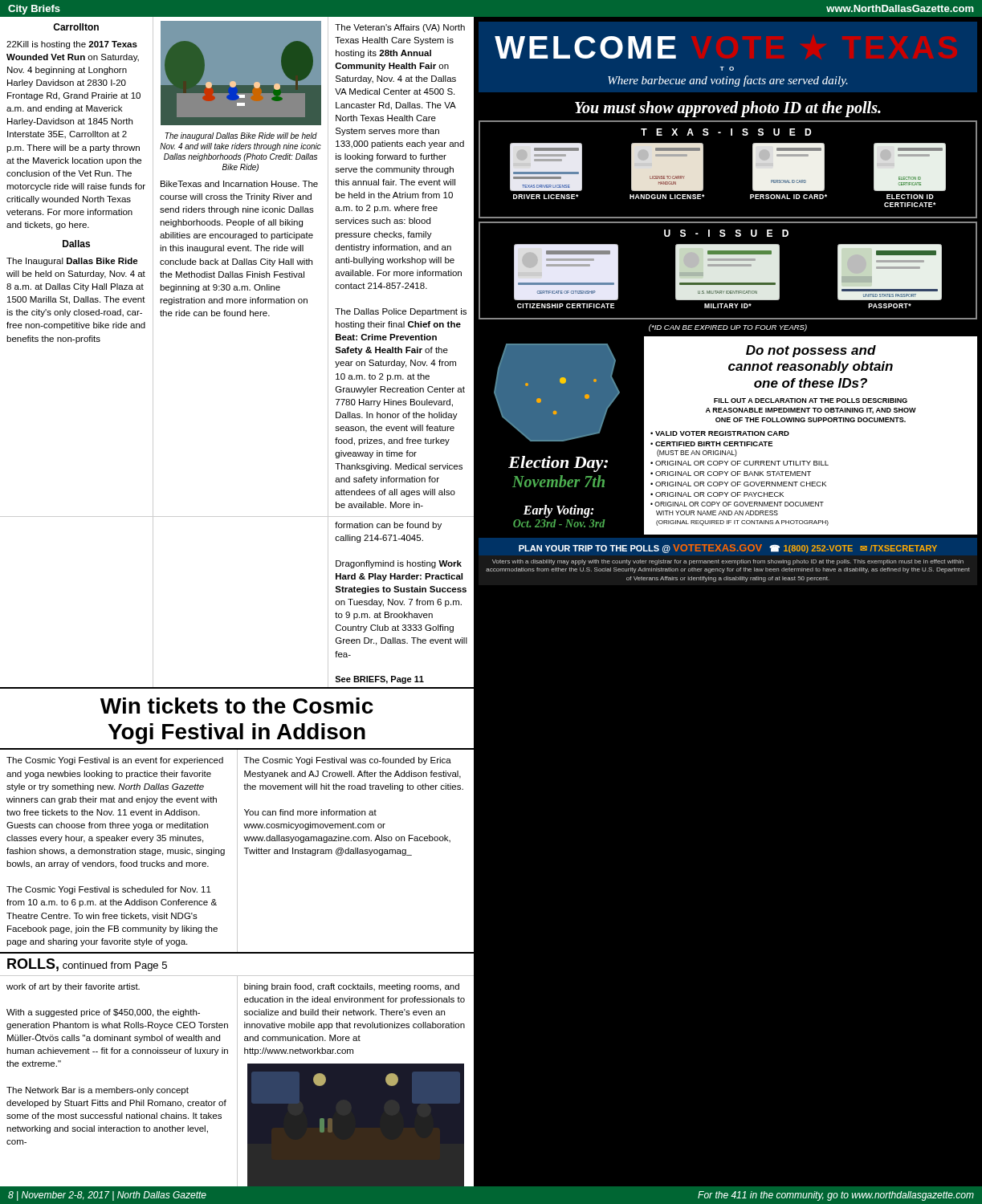Point to the text block starting "The inaugural Dallas Bike Ride"

pos(241,152)
